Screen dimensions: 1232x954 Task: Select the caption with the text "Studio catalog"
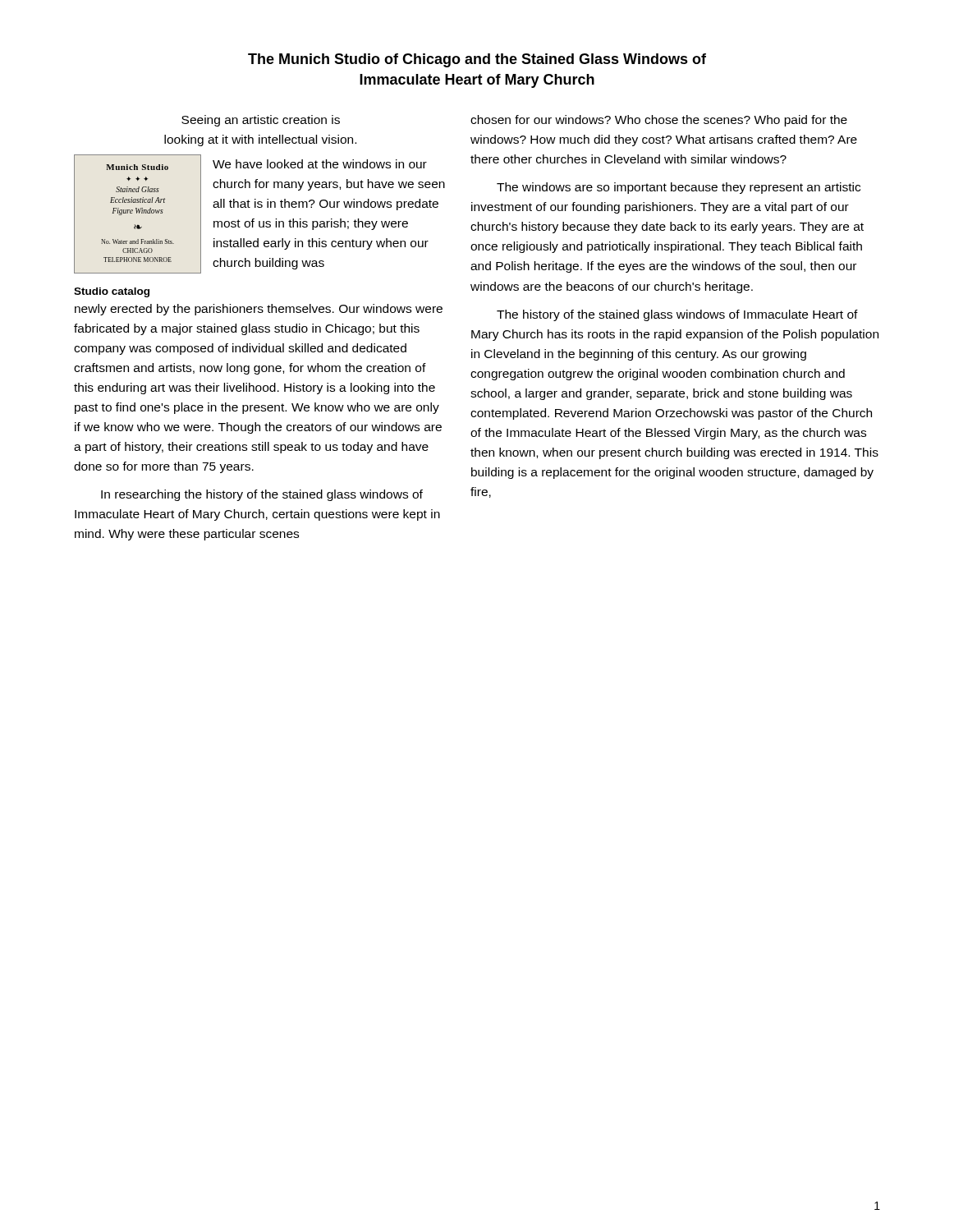click(x=112, y=291)
